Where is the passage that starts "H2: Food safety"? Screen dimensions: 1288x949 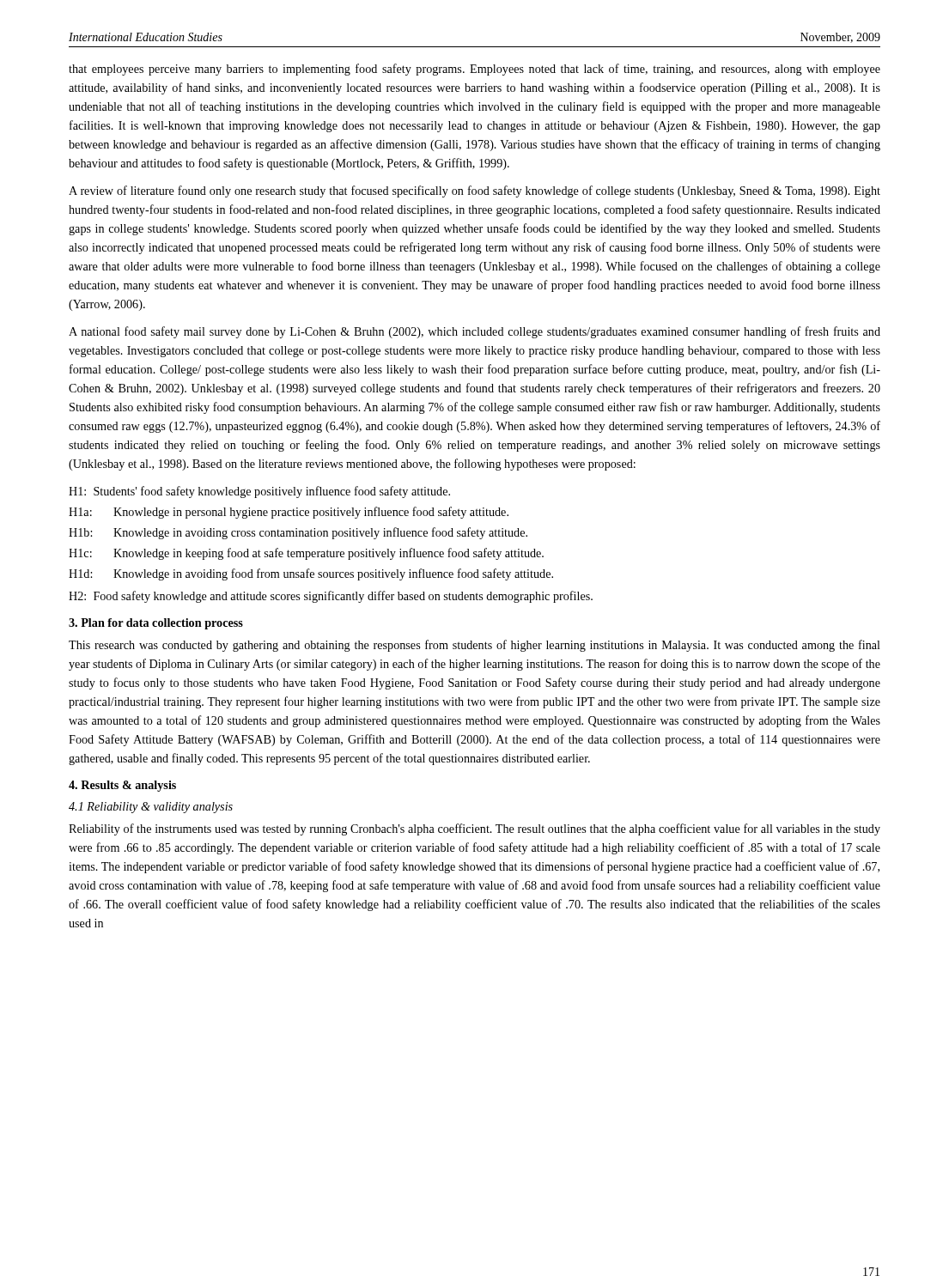[331, 596]
